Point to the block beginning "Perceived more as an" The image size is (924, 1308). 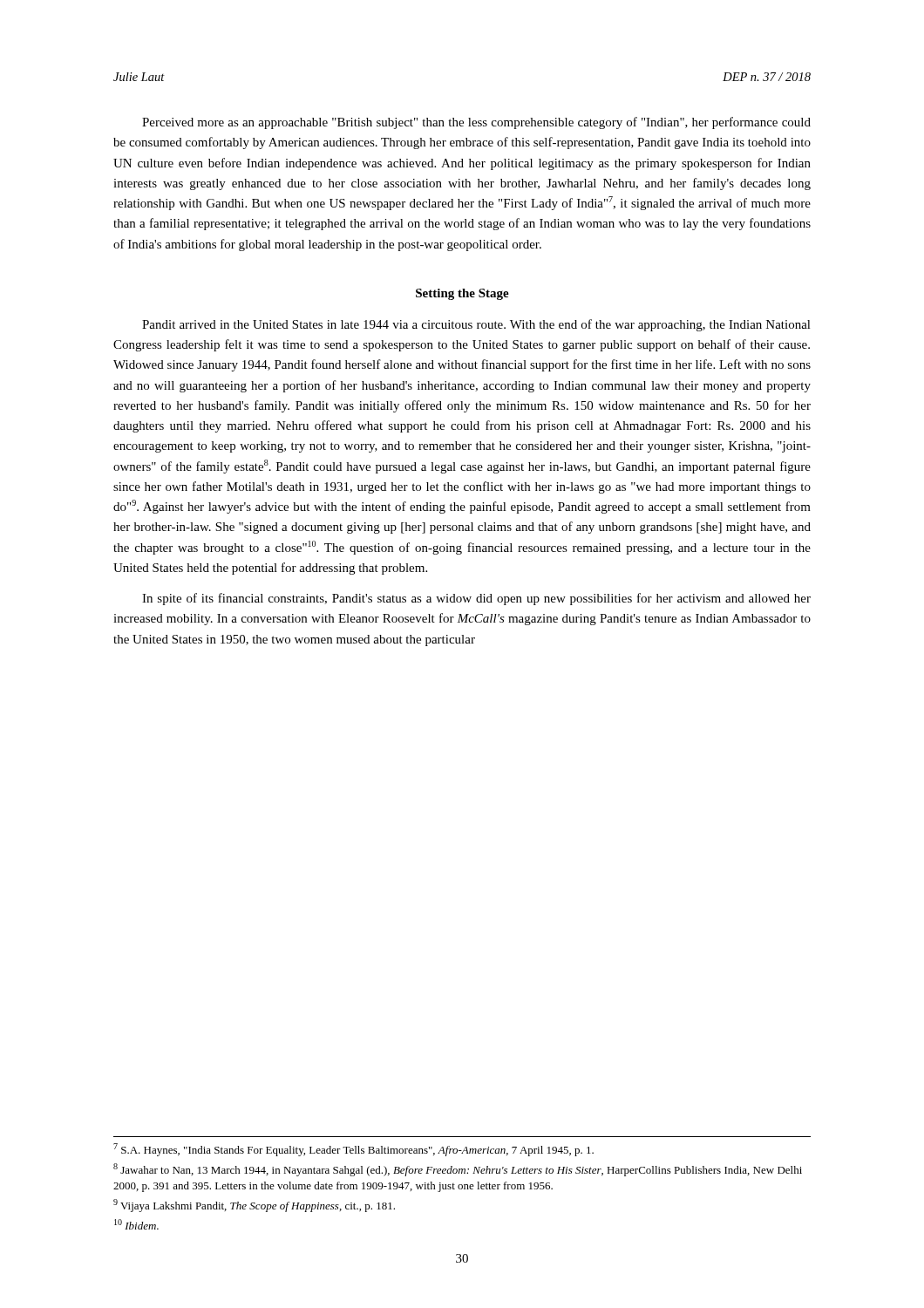click(x=462, y=183)
